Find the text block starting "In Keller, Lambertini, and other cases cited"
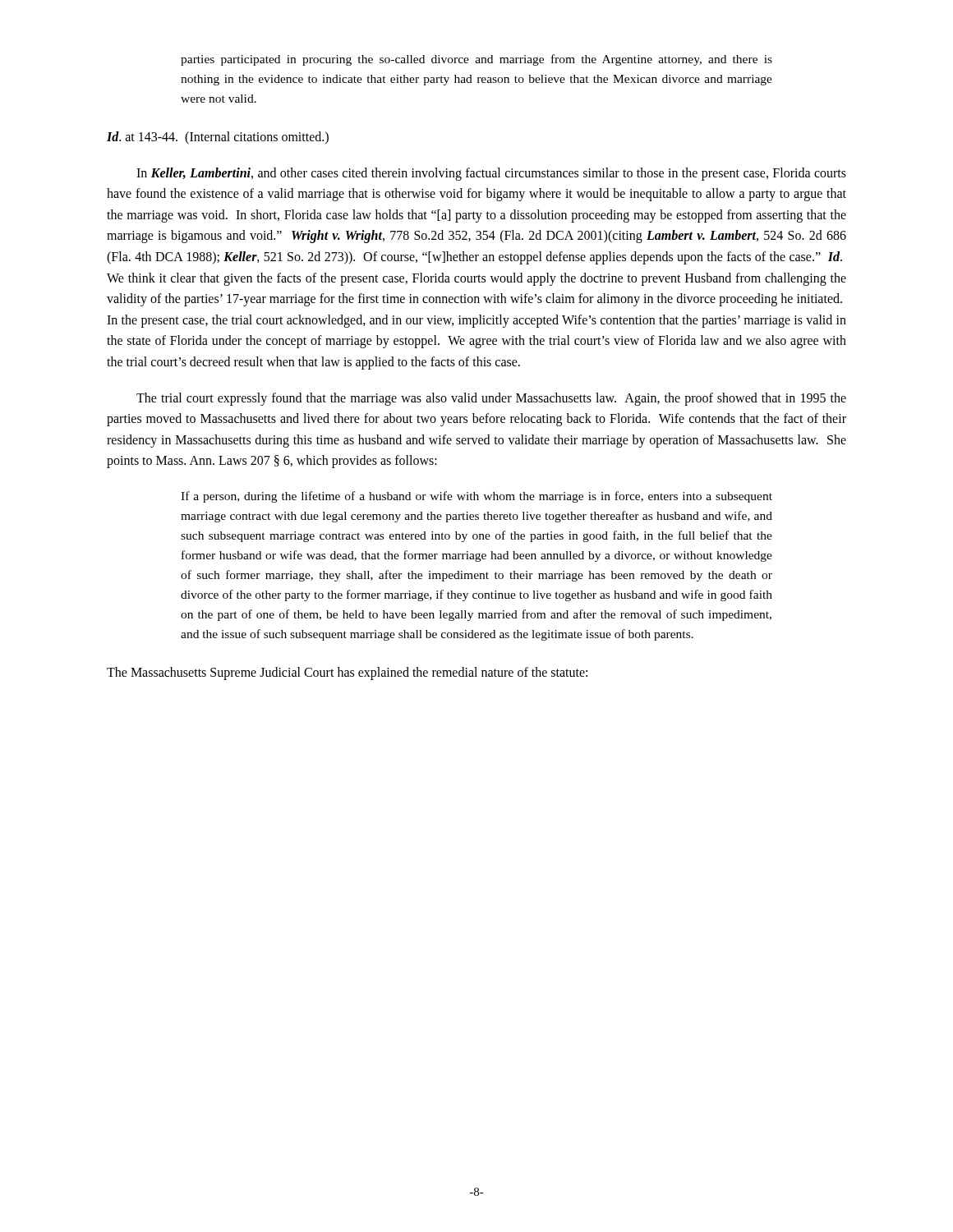The image size is (953, 1232). 476,267
